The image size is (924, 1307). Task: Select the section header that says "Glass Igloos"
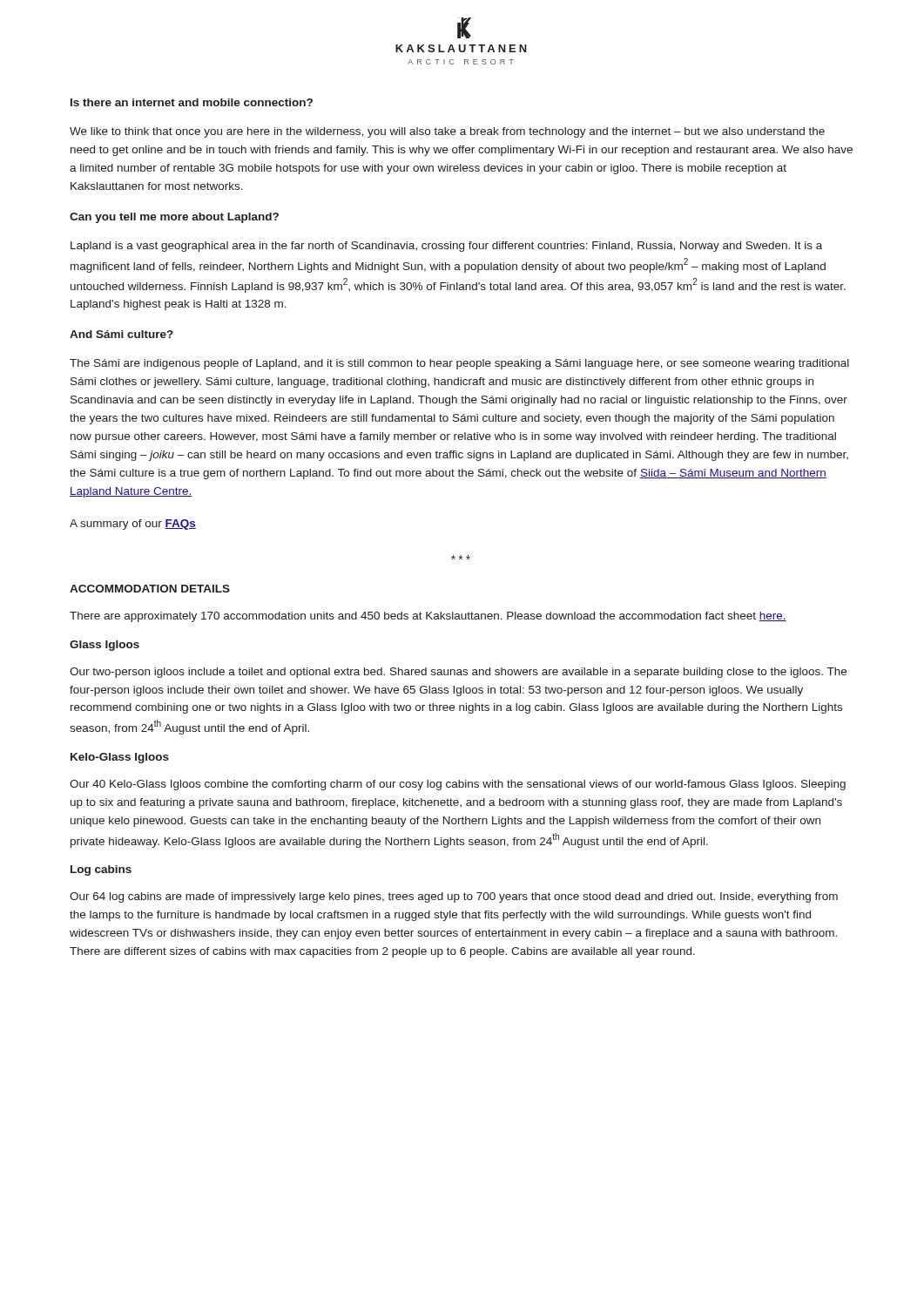[105, 646]
